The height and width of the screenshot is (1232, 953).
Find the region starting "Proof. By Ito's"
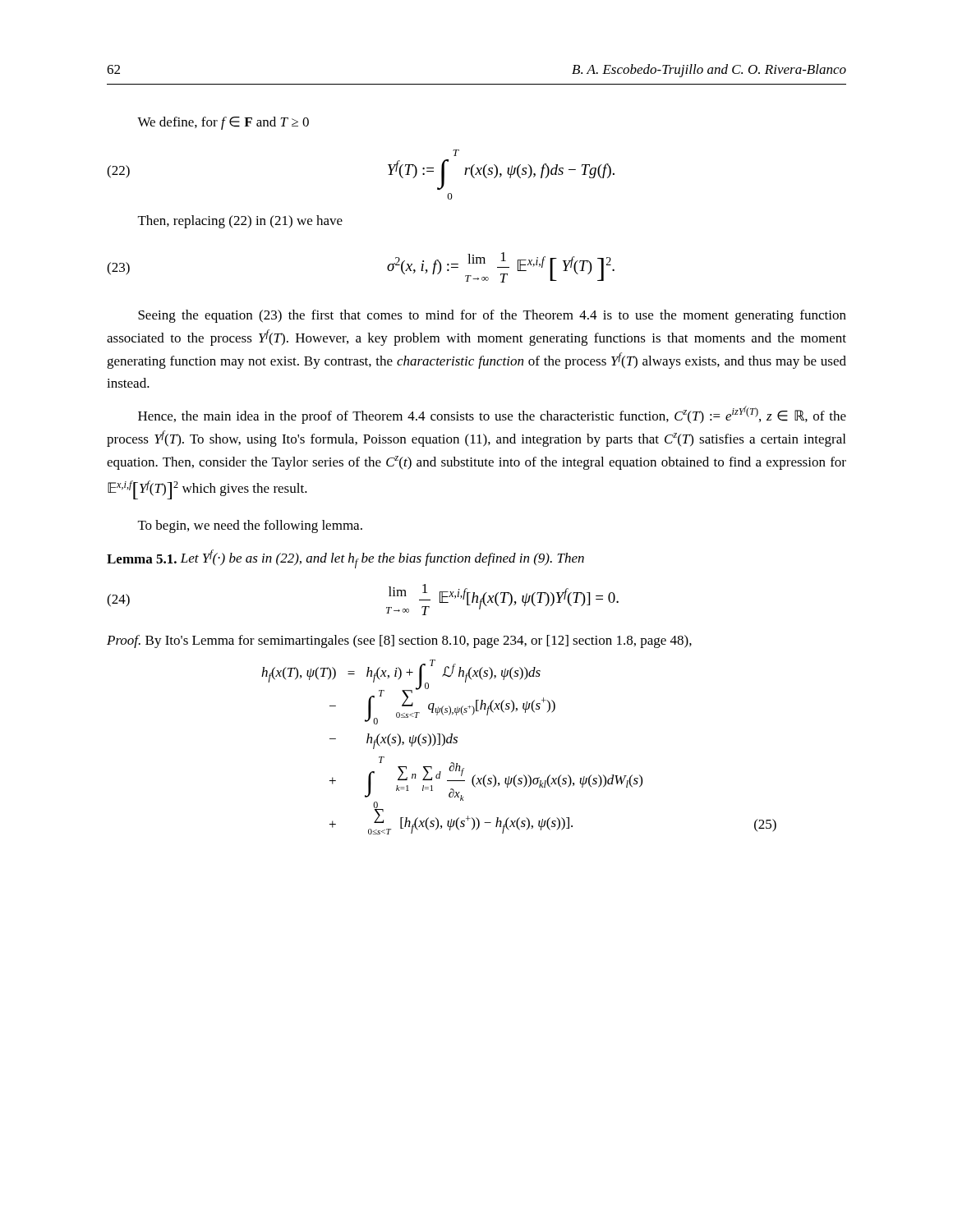tap(399, 640)
